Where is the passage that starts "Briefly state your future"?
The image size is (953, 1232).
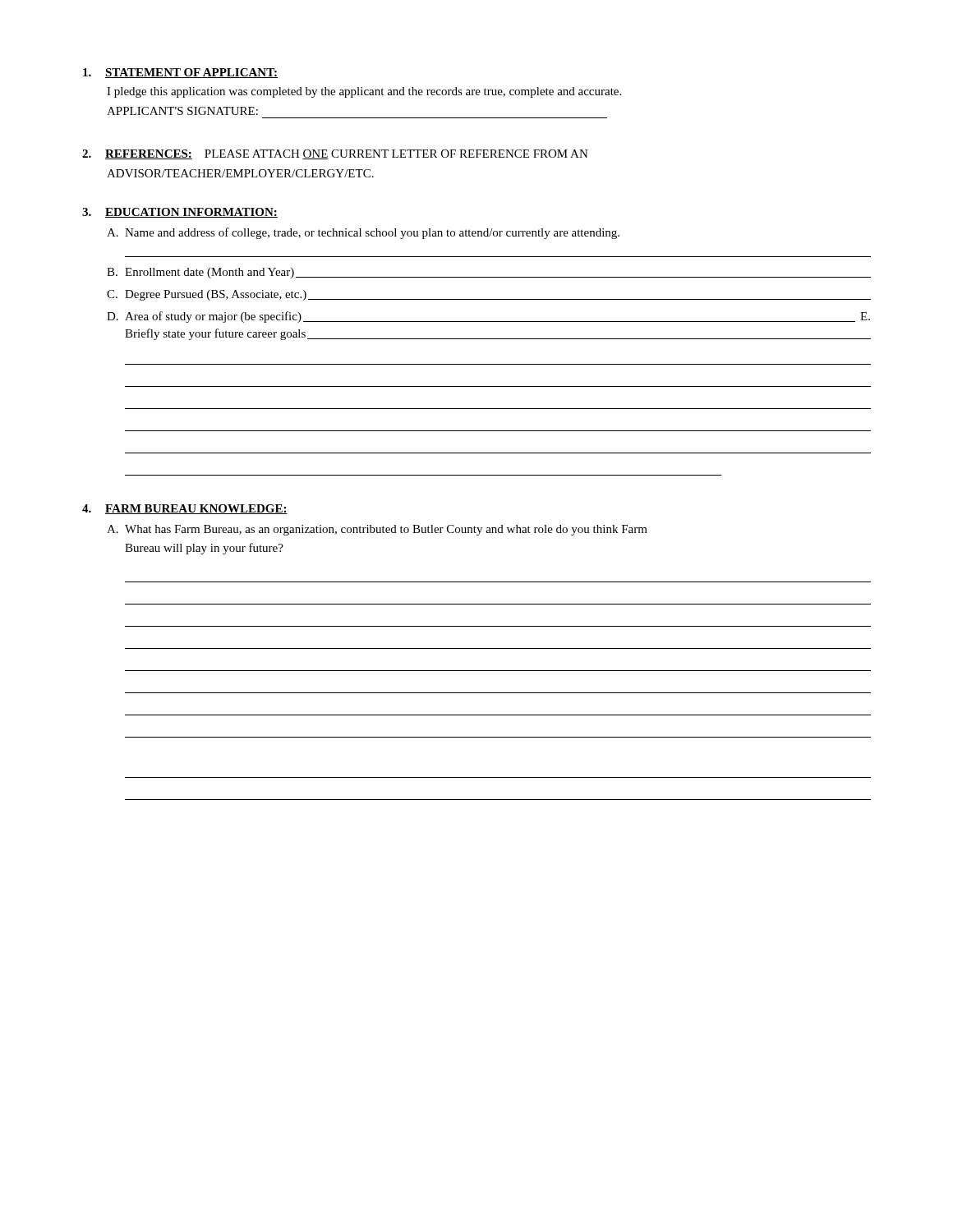point(498,334)
